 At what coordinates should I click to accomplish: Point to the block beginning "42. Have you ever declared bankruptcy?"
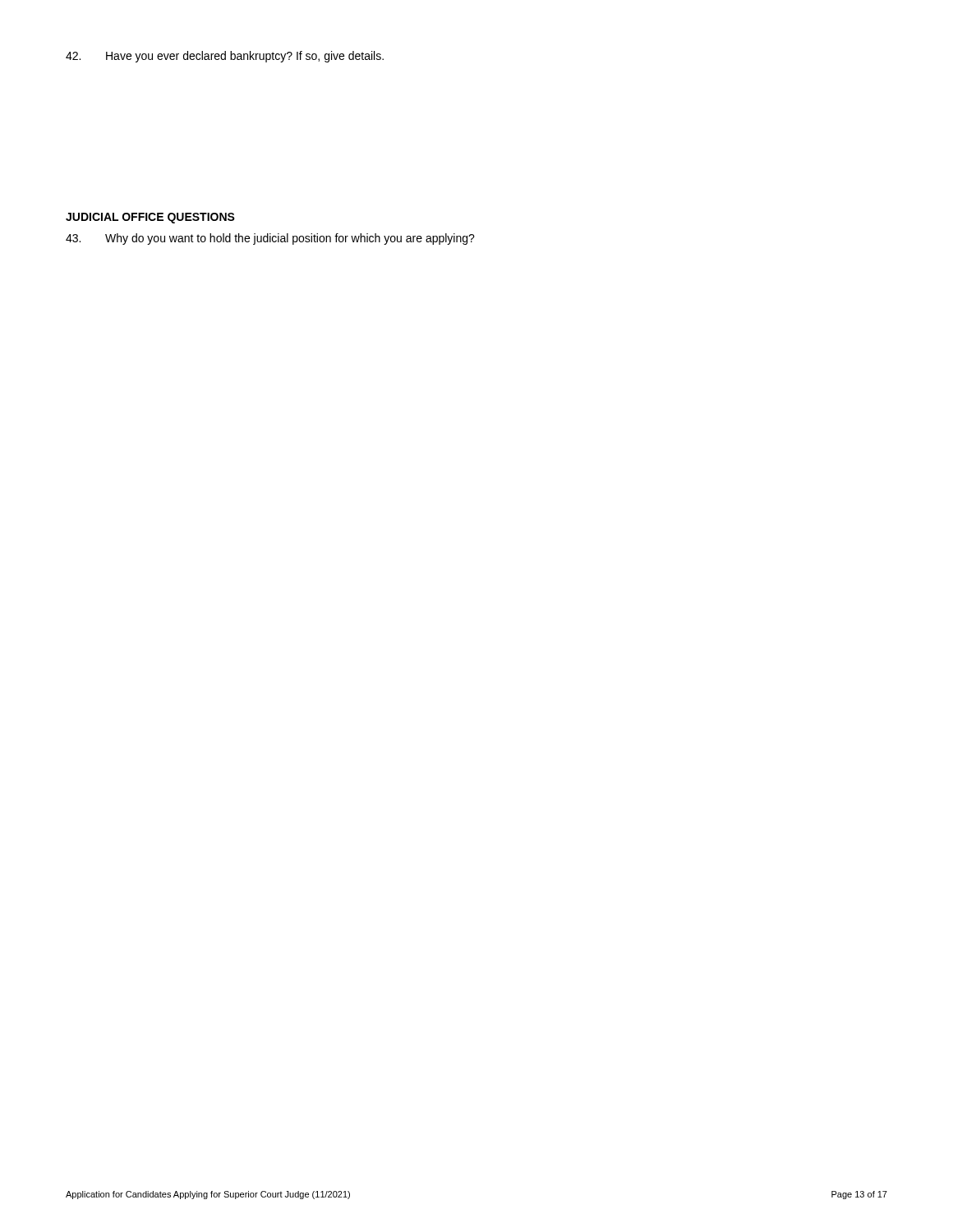pyautogui.click(x=225, y=56)
